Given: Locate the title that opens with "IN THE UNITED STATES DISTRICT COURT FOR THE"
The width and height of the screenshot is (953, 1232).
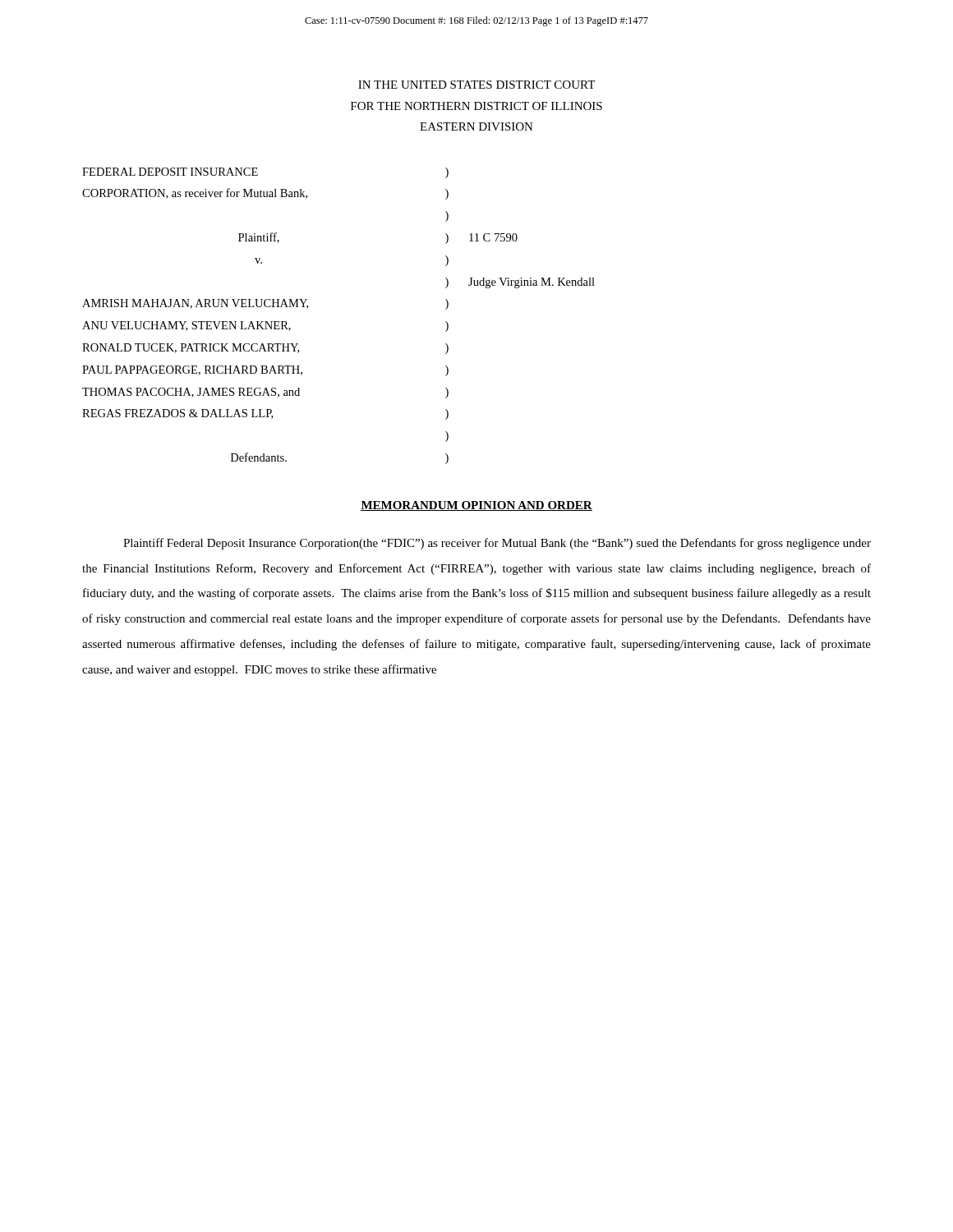Looking at the screenshot, I should pos(476,106).
